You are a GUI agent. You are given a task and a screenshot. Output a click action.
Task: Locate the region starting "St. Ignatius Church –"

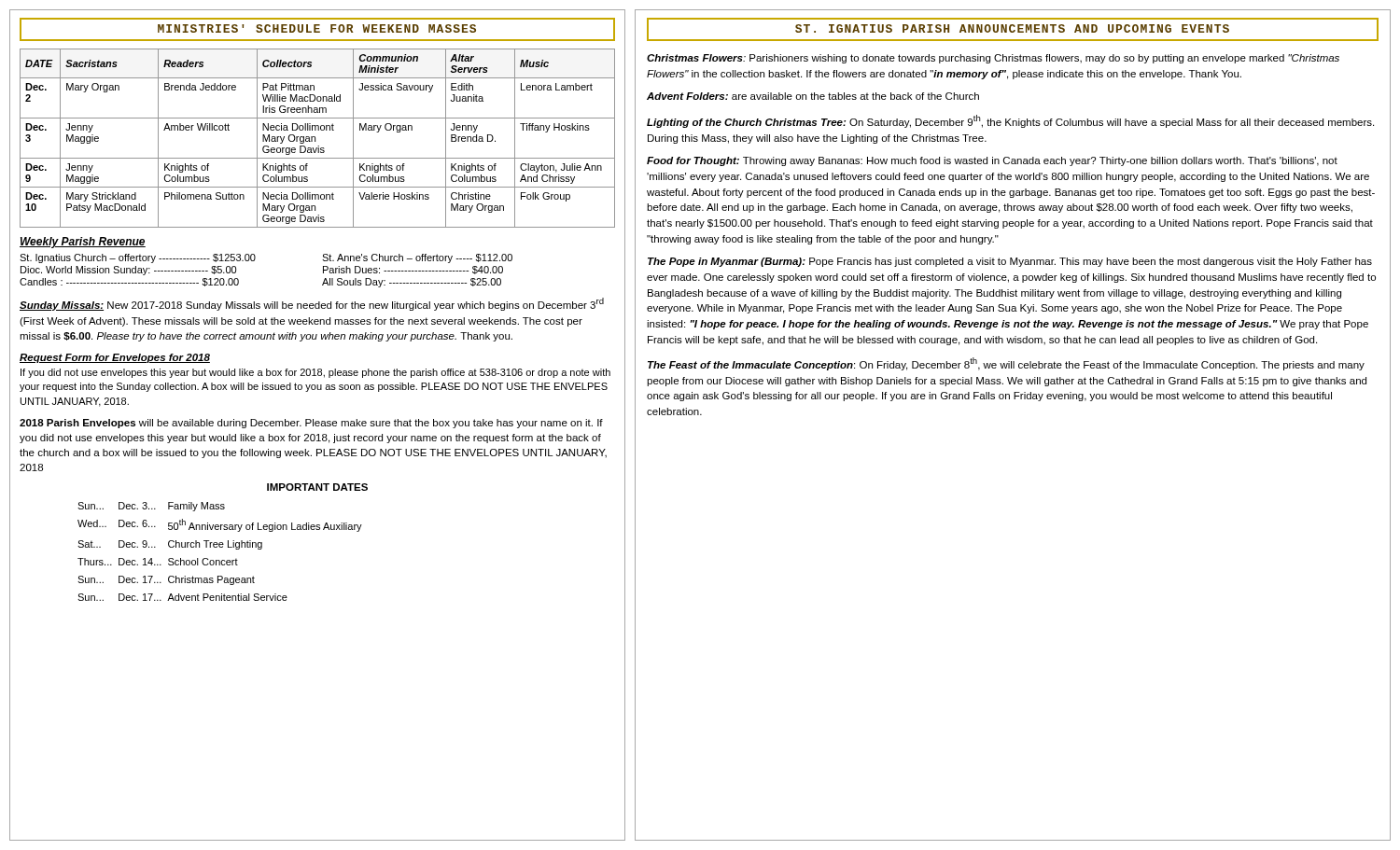(x=317, y=270)
